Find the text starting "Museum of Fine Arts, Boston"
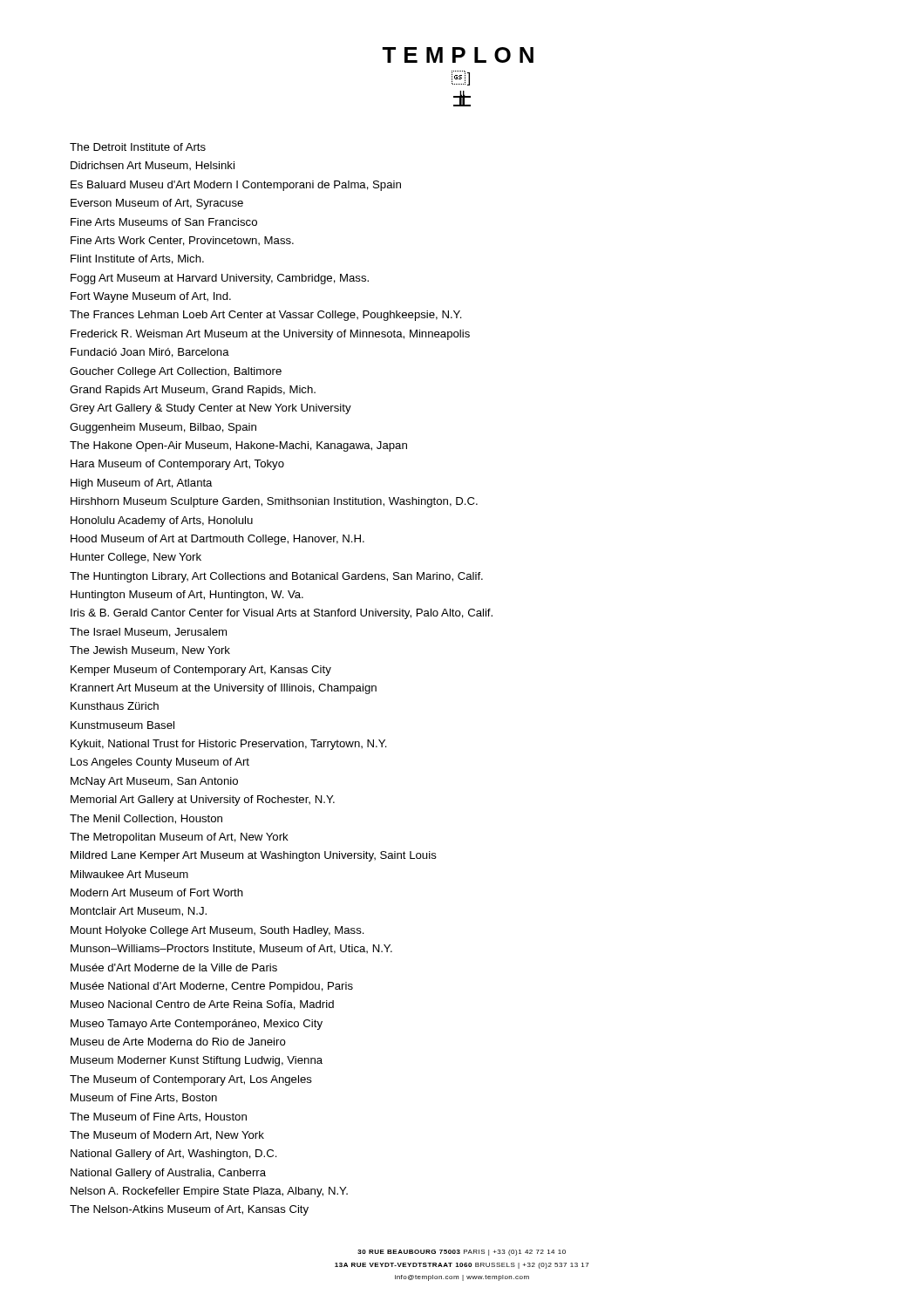The width and height of the screenshot is (924, 1308). click(144, 1098)
